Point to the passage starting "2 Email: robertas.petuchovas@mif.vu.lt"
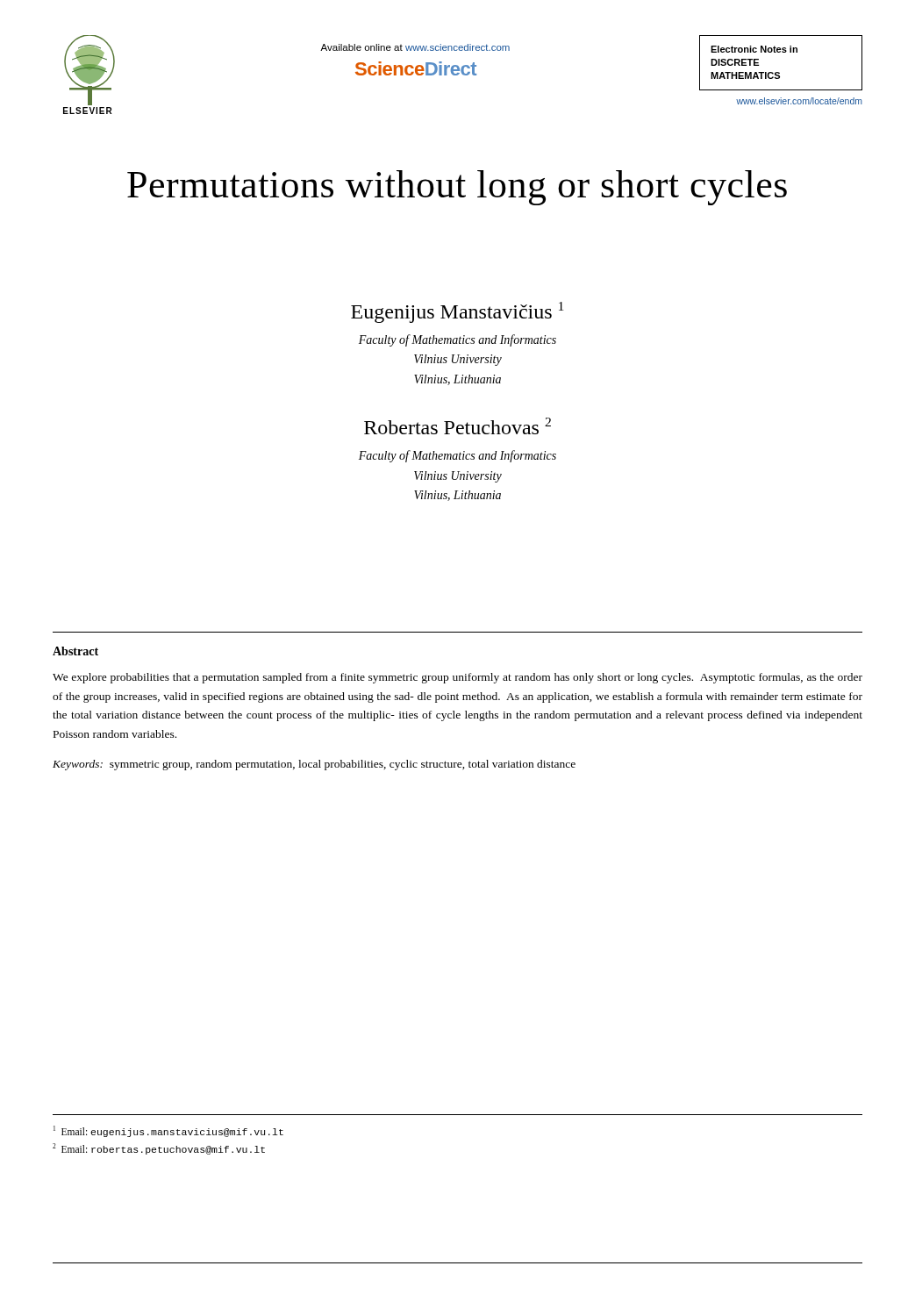Image resolution: width=915 pixels, height=1316 pixels. point(159,1149)
